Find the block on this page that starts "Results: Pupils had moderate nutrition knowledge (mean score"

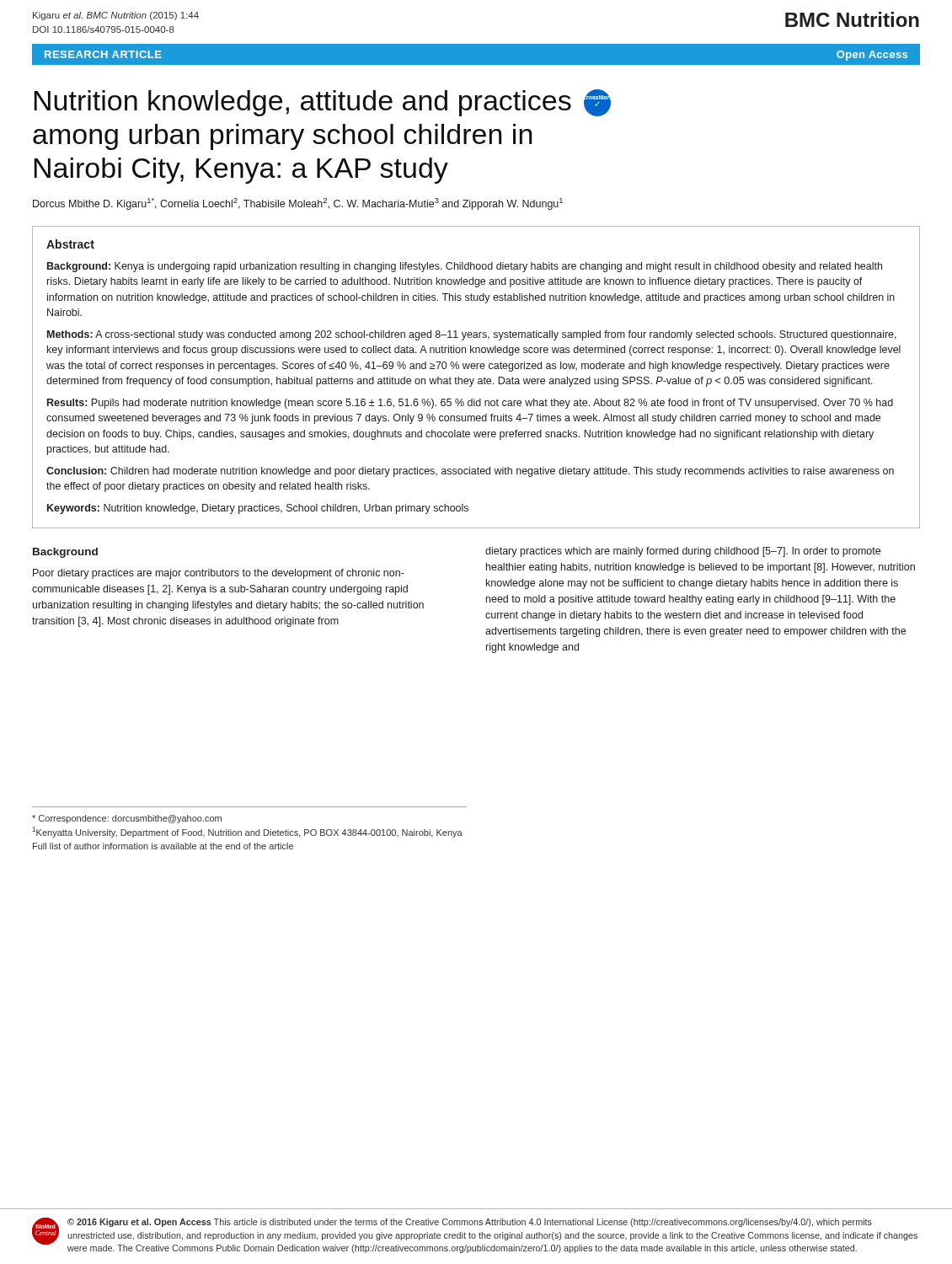(470, 426)
